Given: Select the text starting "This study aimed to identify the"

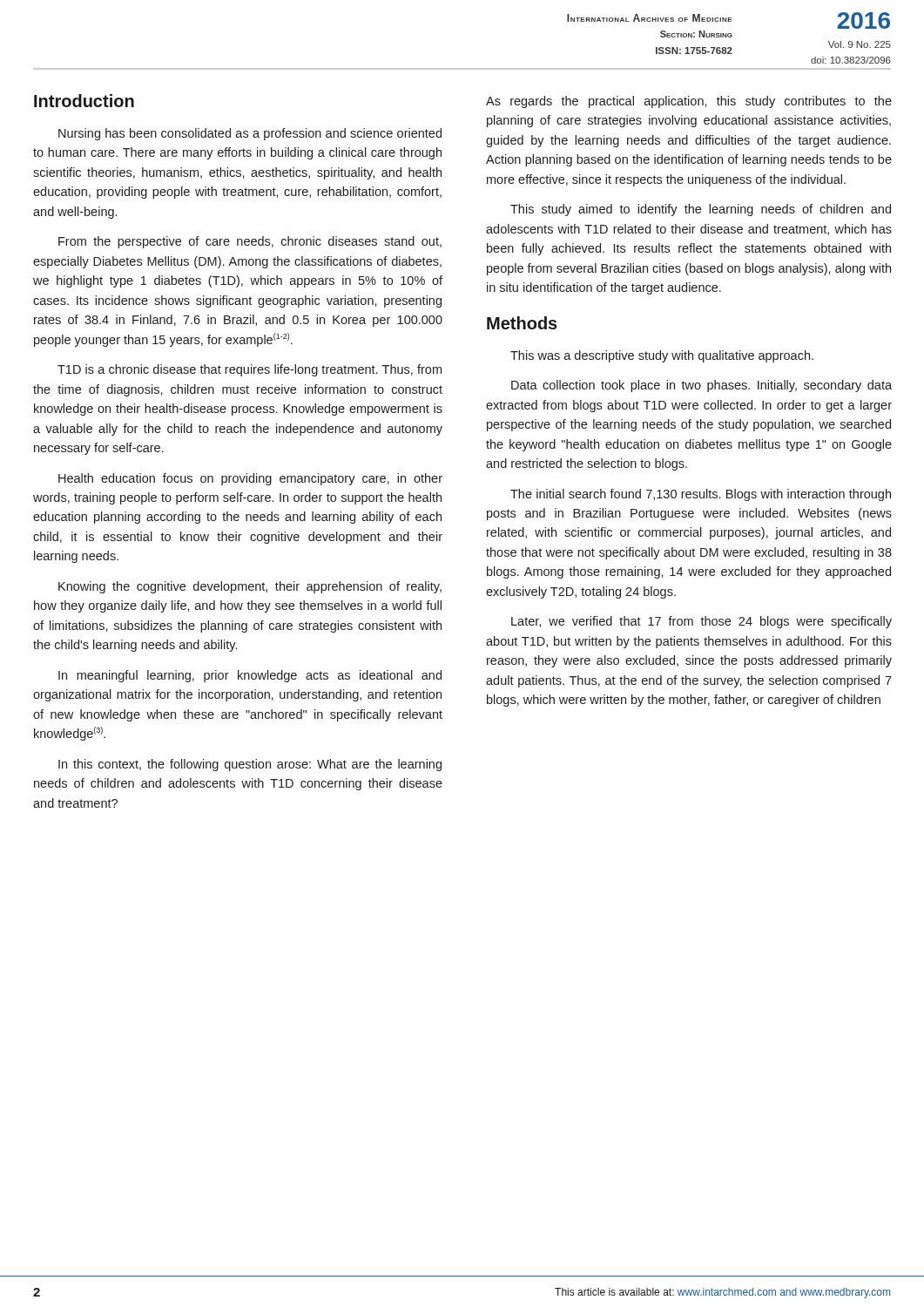Looking at the screenshot, I should coord(689,249).
